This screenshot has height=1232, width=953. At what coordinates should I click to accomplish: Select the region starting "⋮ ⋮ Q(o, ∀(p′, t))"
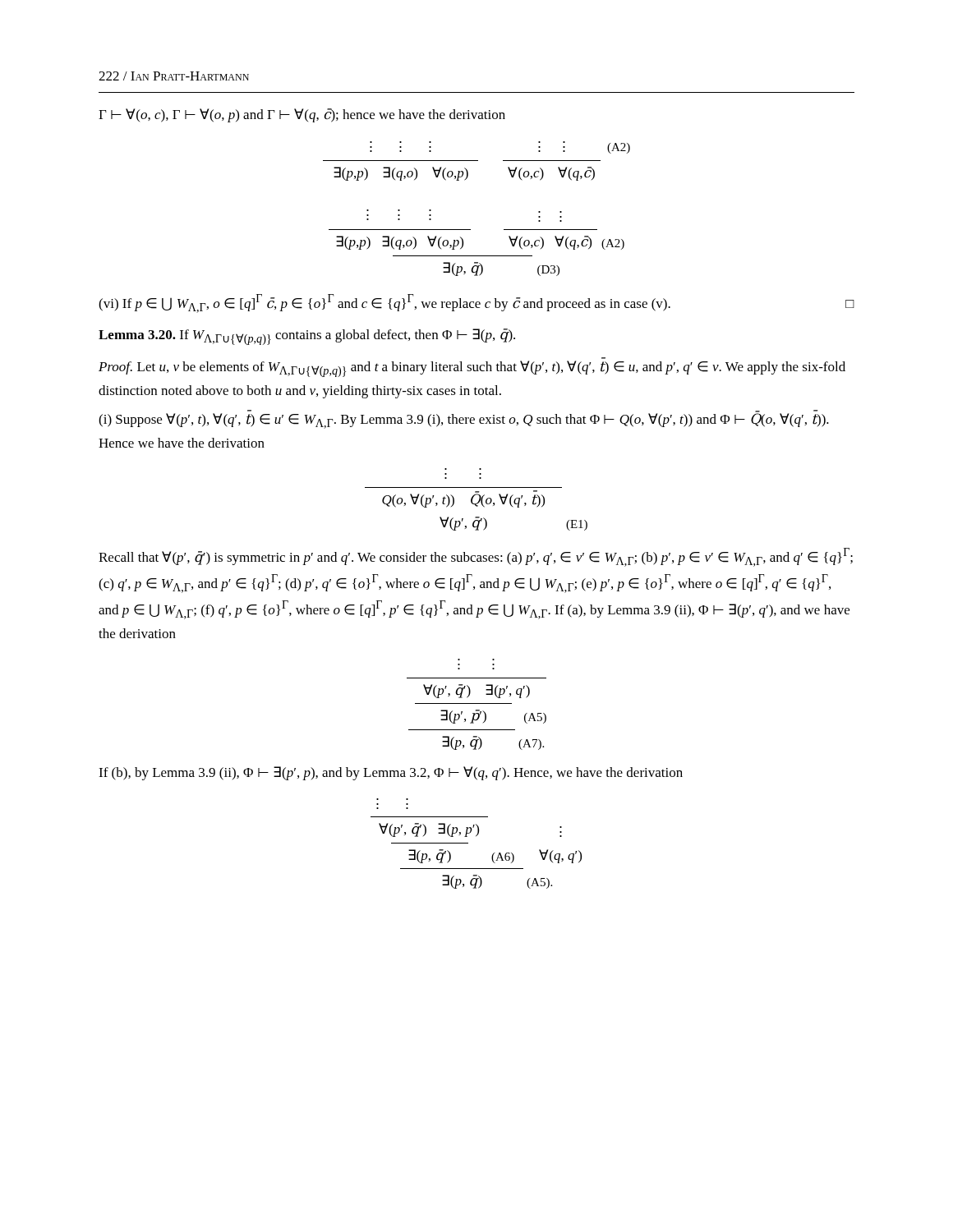476,498
